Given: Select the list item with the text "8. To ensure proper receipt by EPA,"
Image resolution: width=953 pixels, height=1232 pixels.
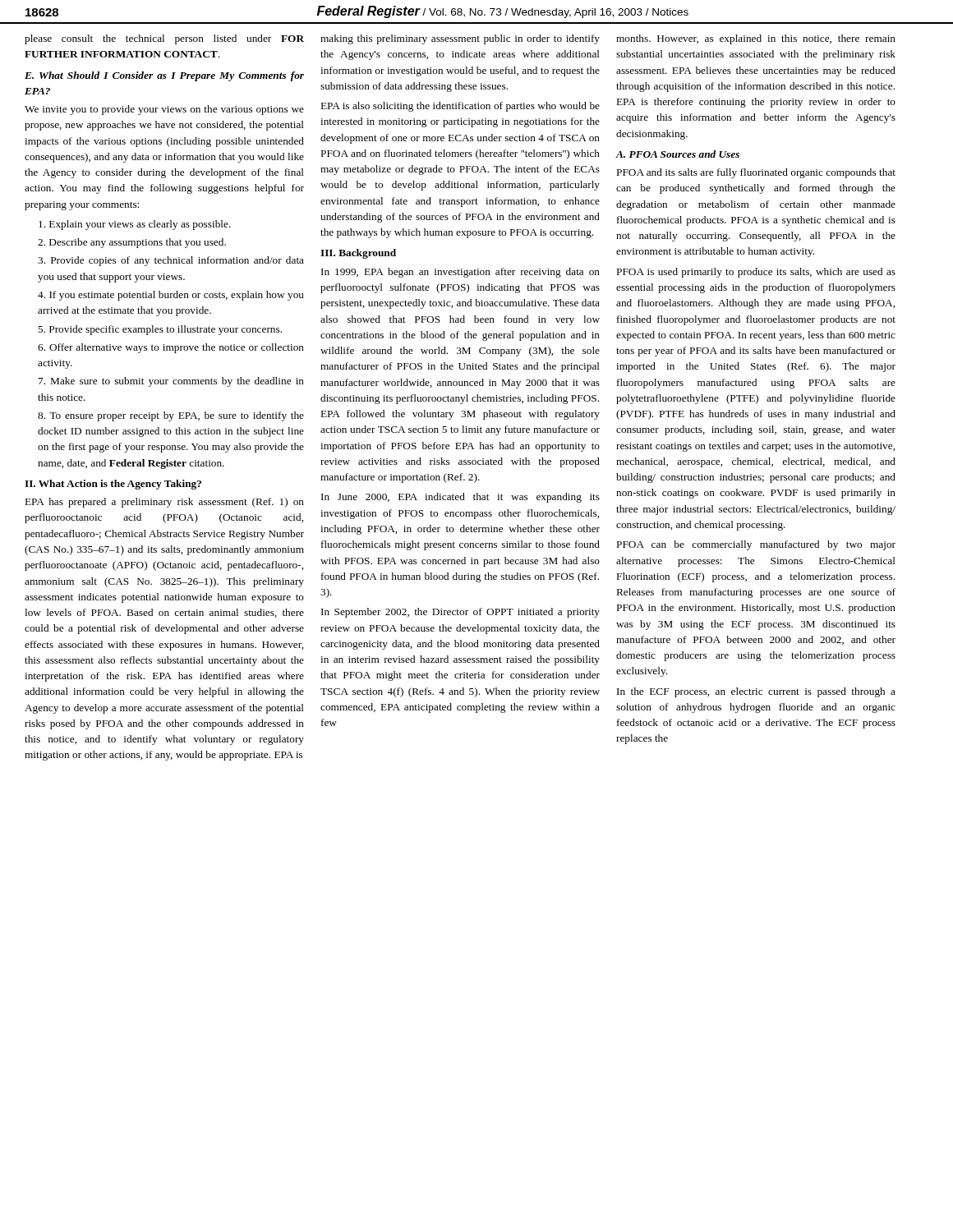Looking at the screenshot, I should coord(171,439).
